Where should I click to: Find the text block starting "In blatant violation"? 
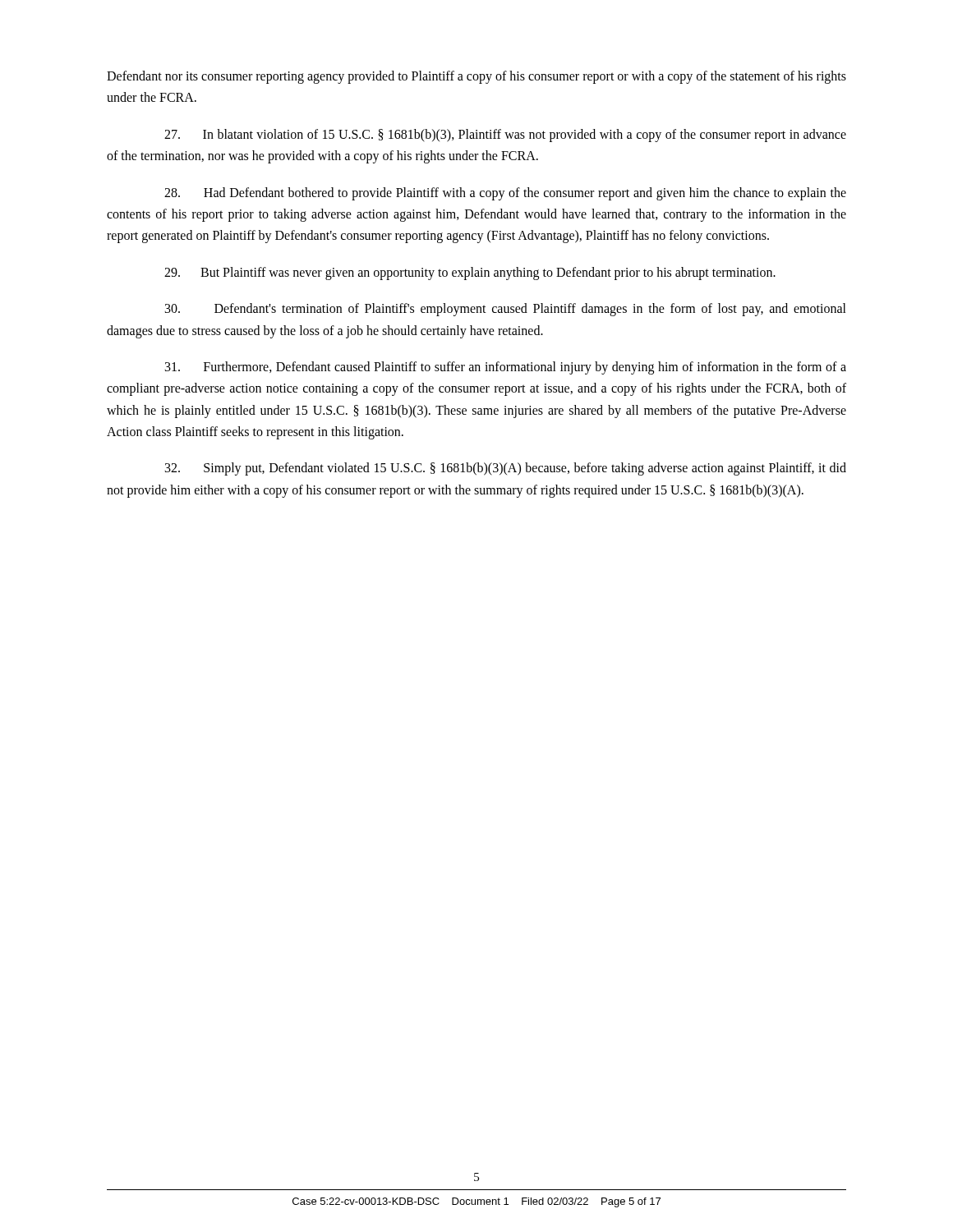coord(476,145)
